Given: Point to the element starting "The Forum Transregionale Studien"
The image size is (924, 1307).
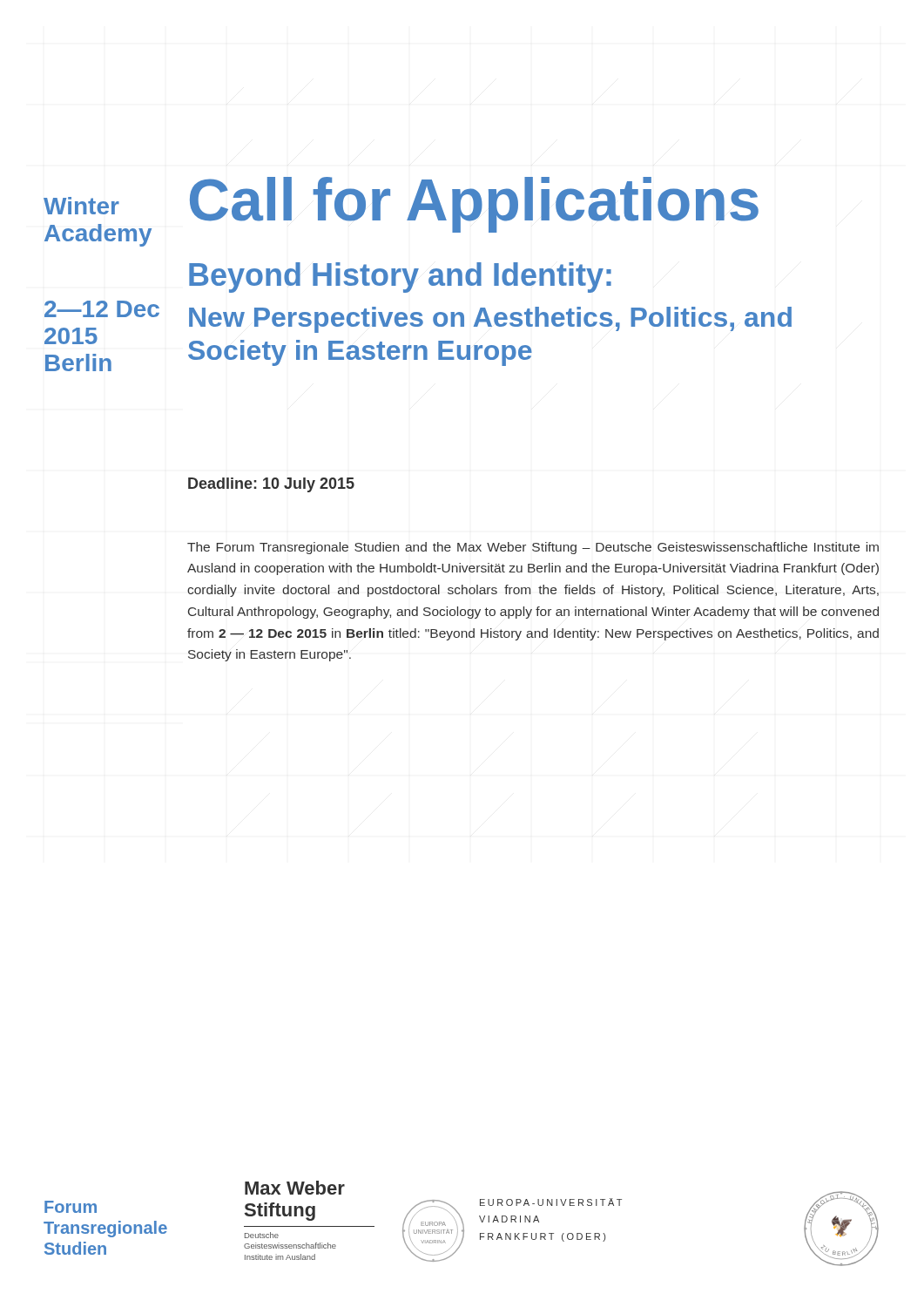Looking at the screenshot, I should click(x=533, y=601).
